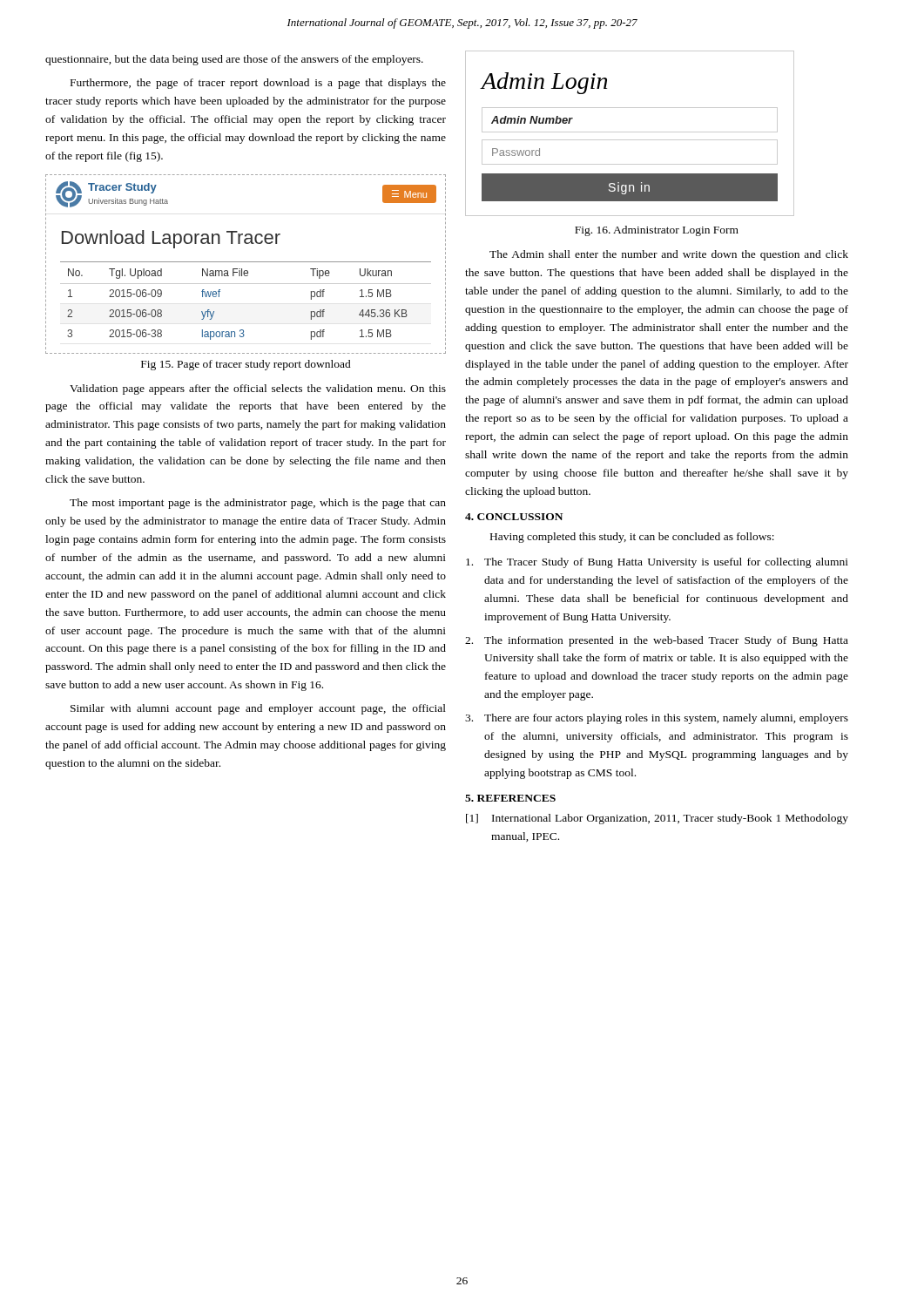Select the text starting "3. There are four actors playing roles in"

coord(657,746)
